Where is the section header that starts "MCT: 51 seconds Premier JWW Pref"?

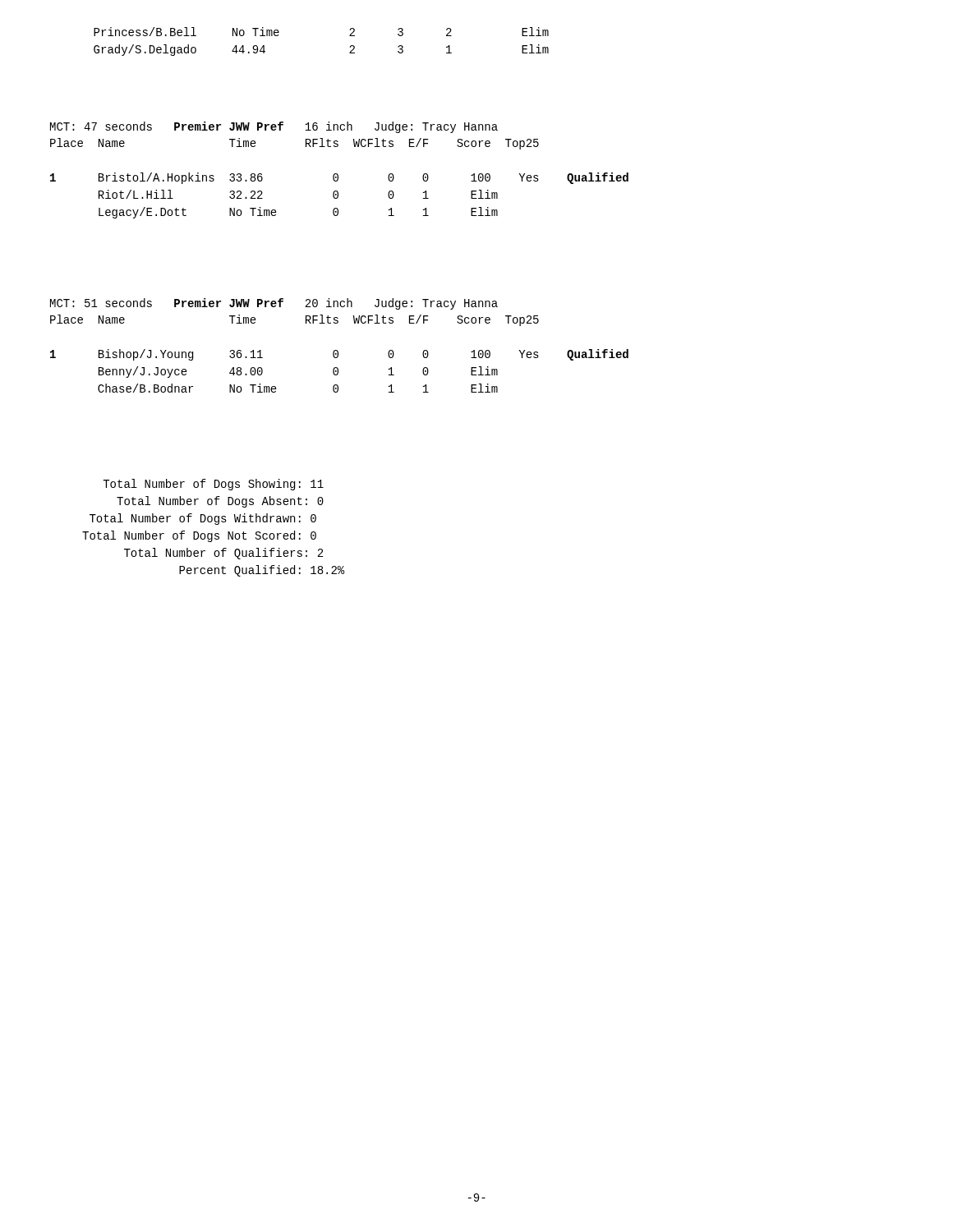click(274, 304)
